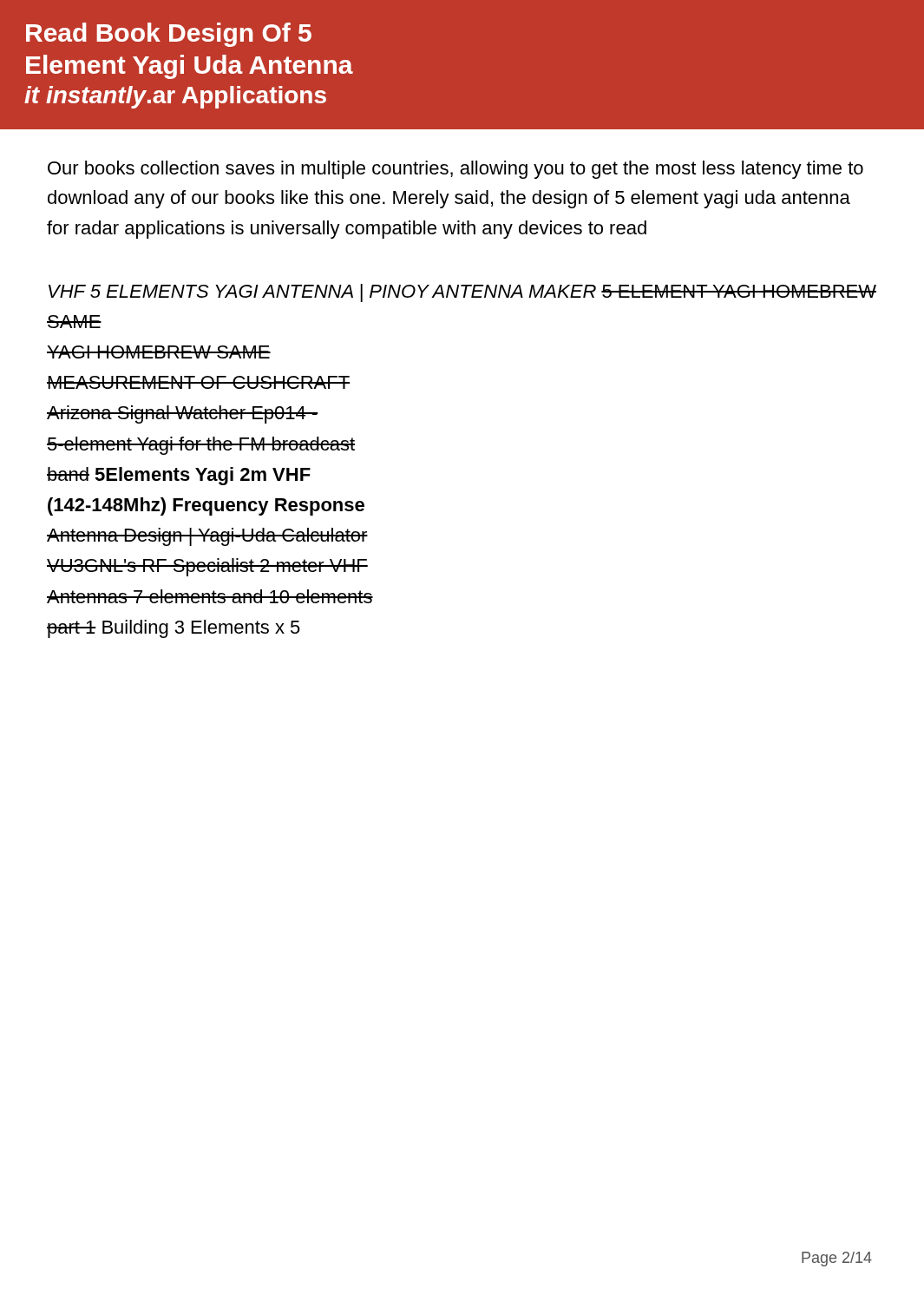The width and height of the screenshot is (924, 1302).
Task: Find "YAGI HOMEBREW SAME" on this page
Action: point(159,352)
